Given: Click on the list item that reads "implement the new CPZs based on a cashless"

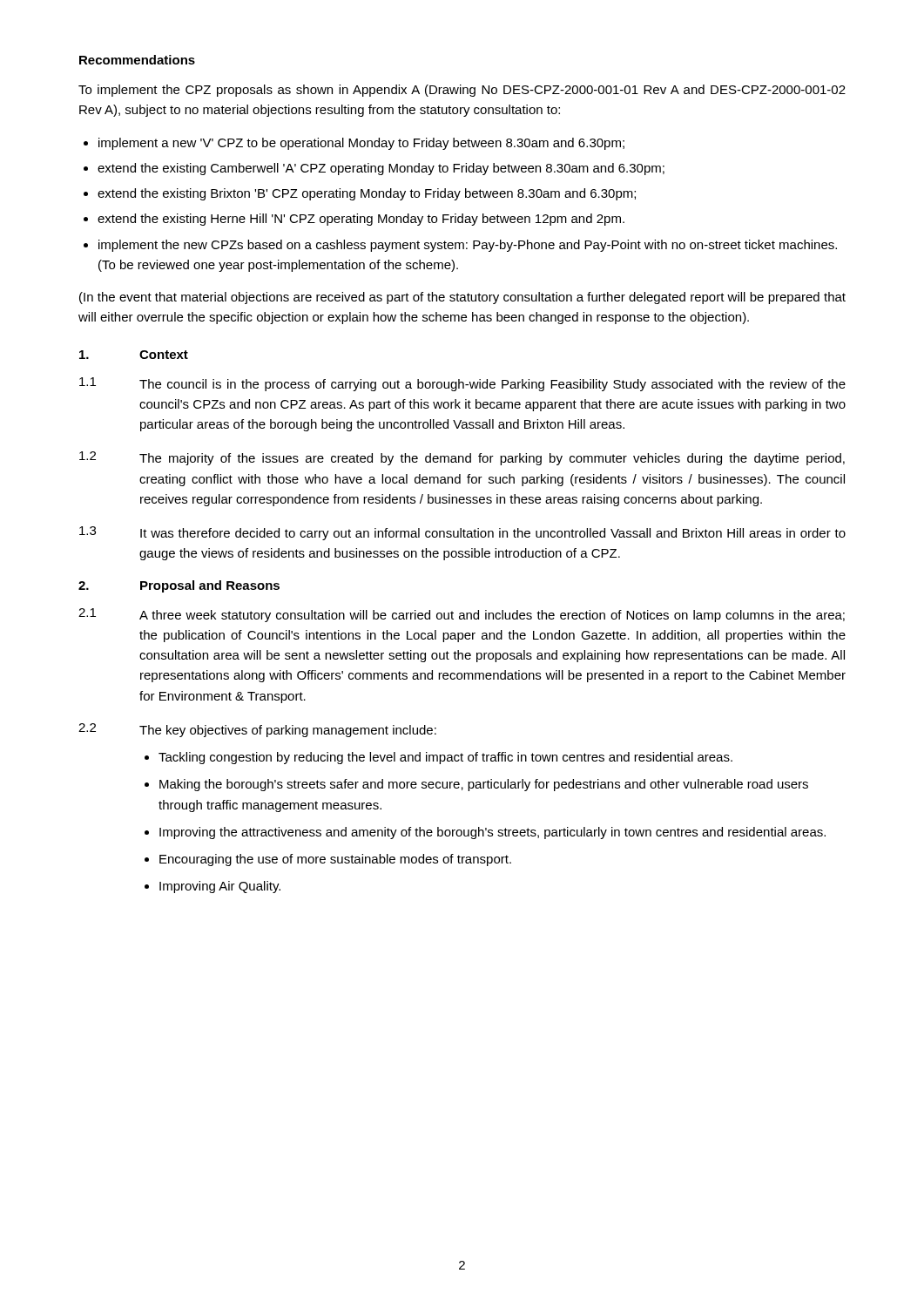Looking at the screenshot, I should tap(468, 254).
